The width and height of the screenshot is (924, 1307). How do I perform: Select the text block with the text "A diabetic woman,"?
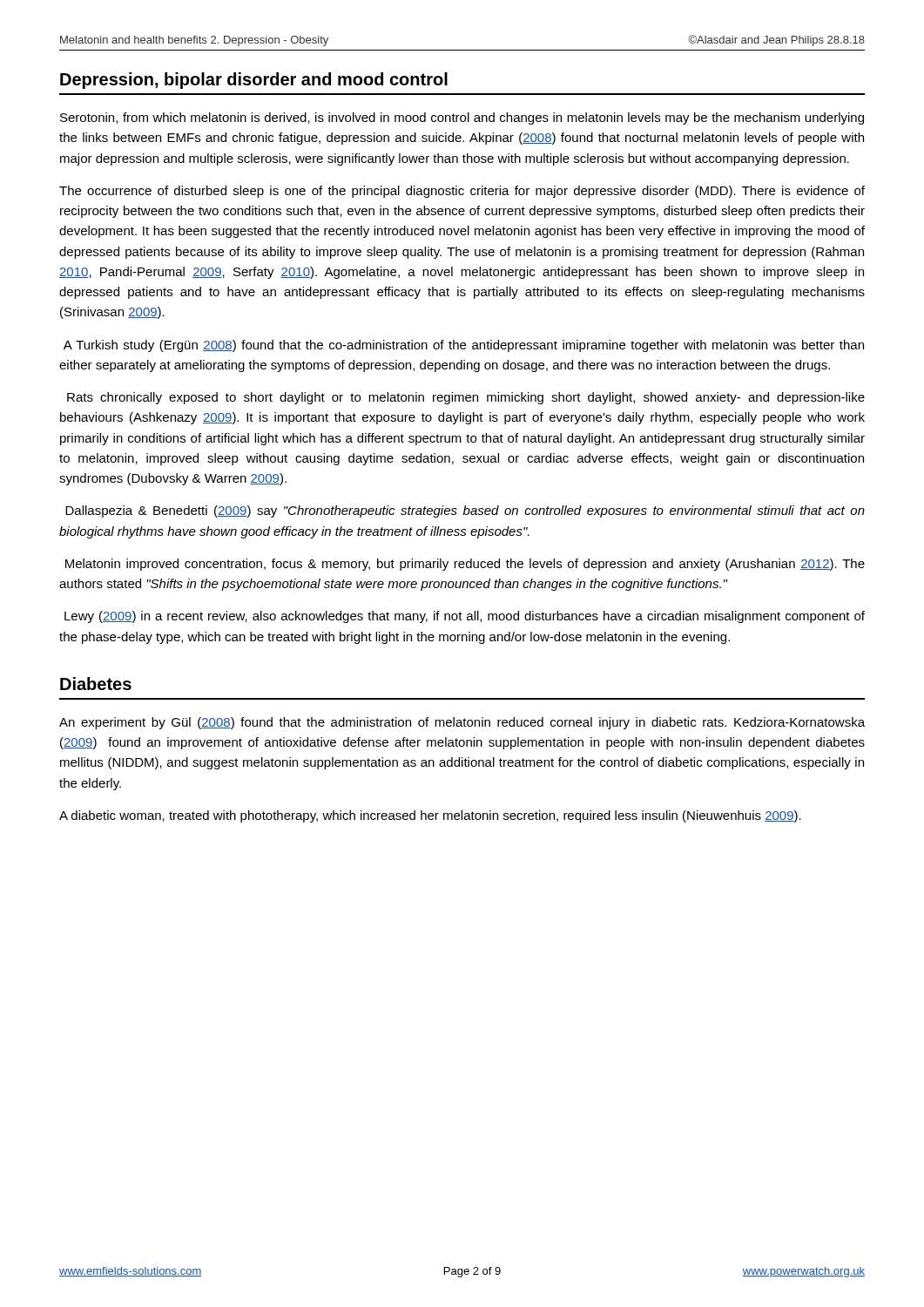431,815
